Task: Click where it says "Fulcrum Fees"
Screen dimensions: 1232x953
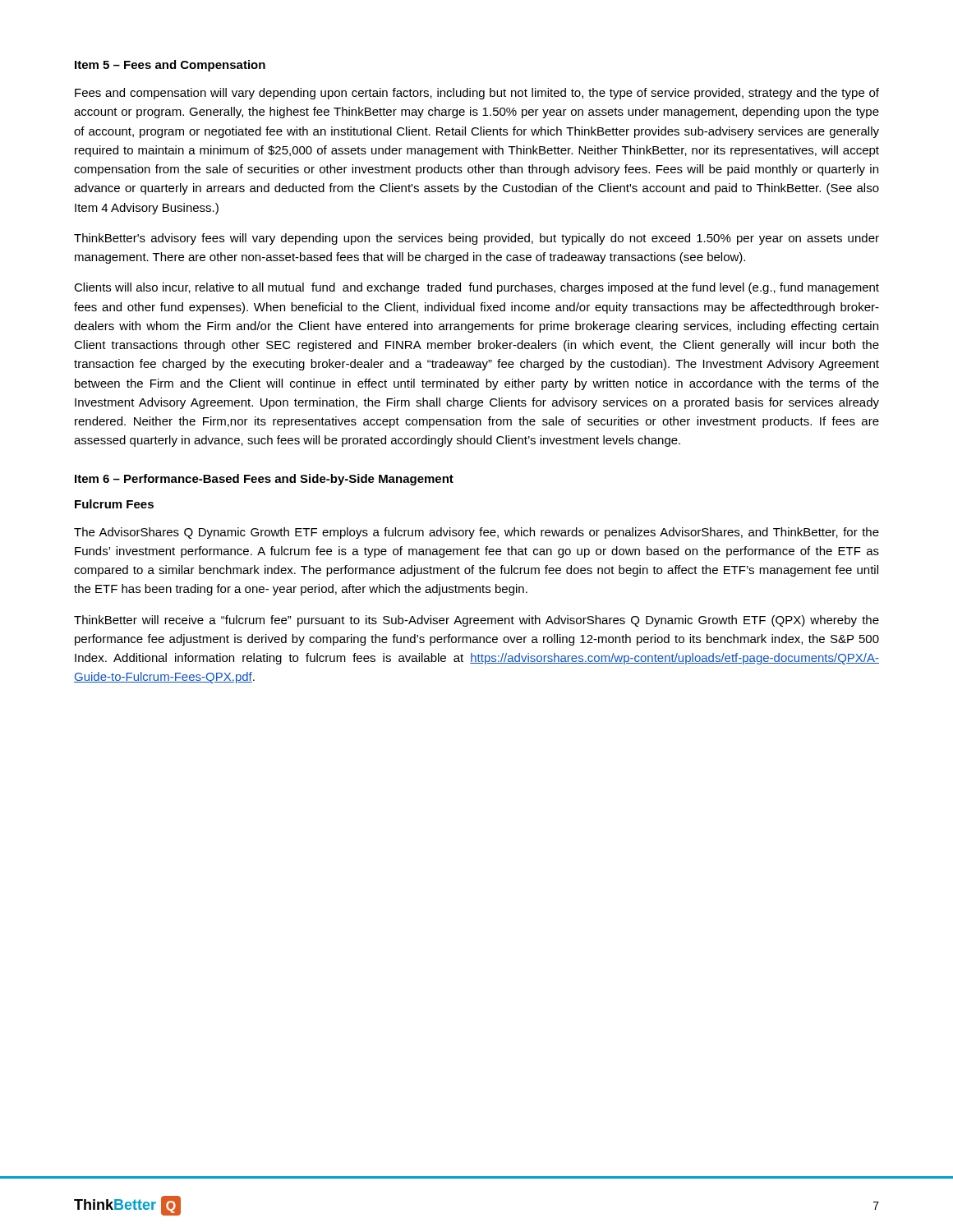Action: tap(114, 503)
